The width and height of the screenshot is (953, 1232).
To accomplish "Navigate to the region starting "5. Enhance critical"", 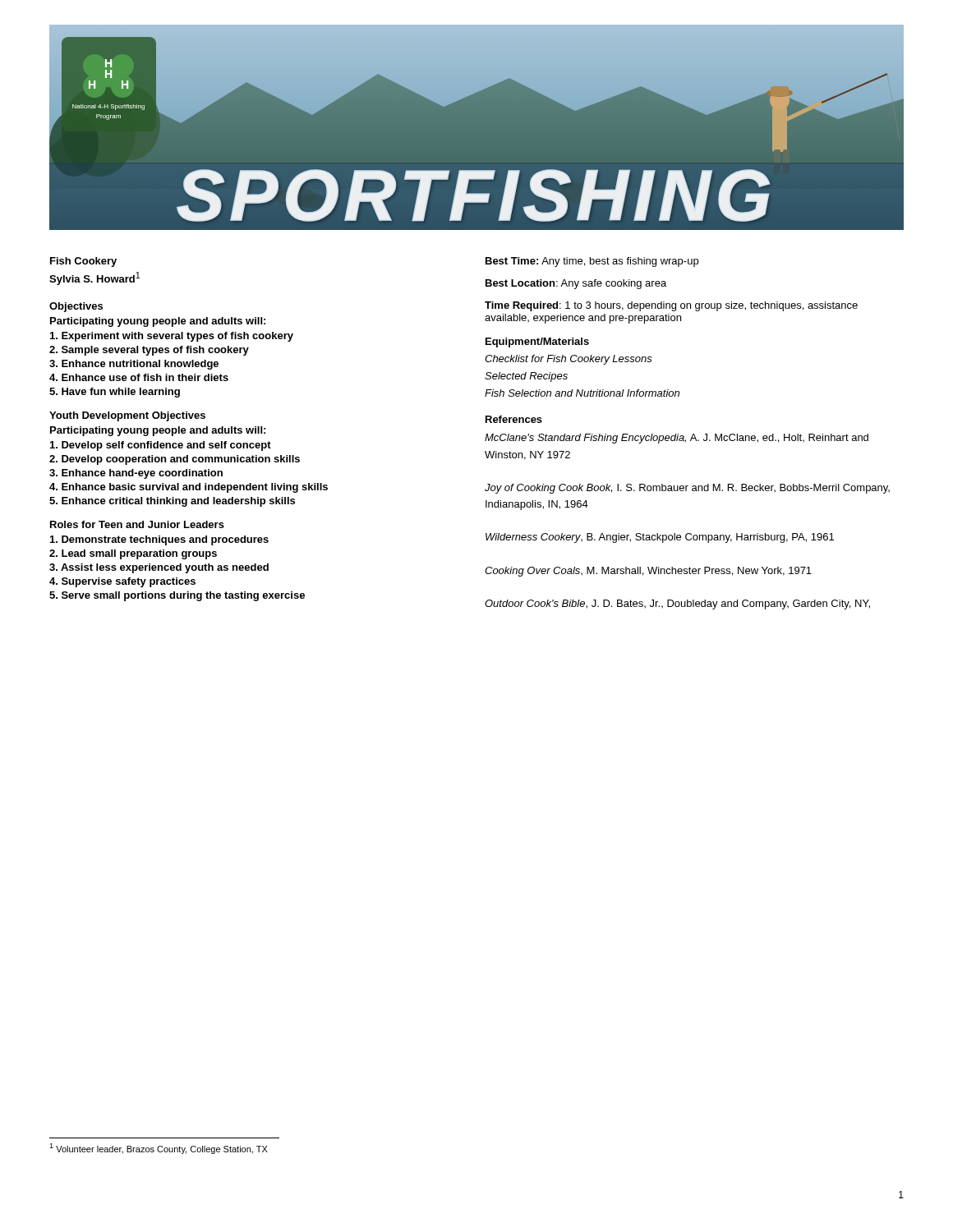I will (x=172, y=501).
